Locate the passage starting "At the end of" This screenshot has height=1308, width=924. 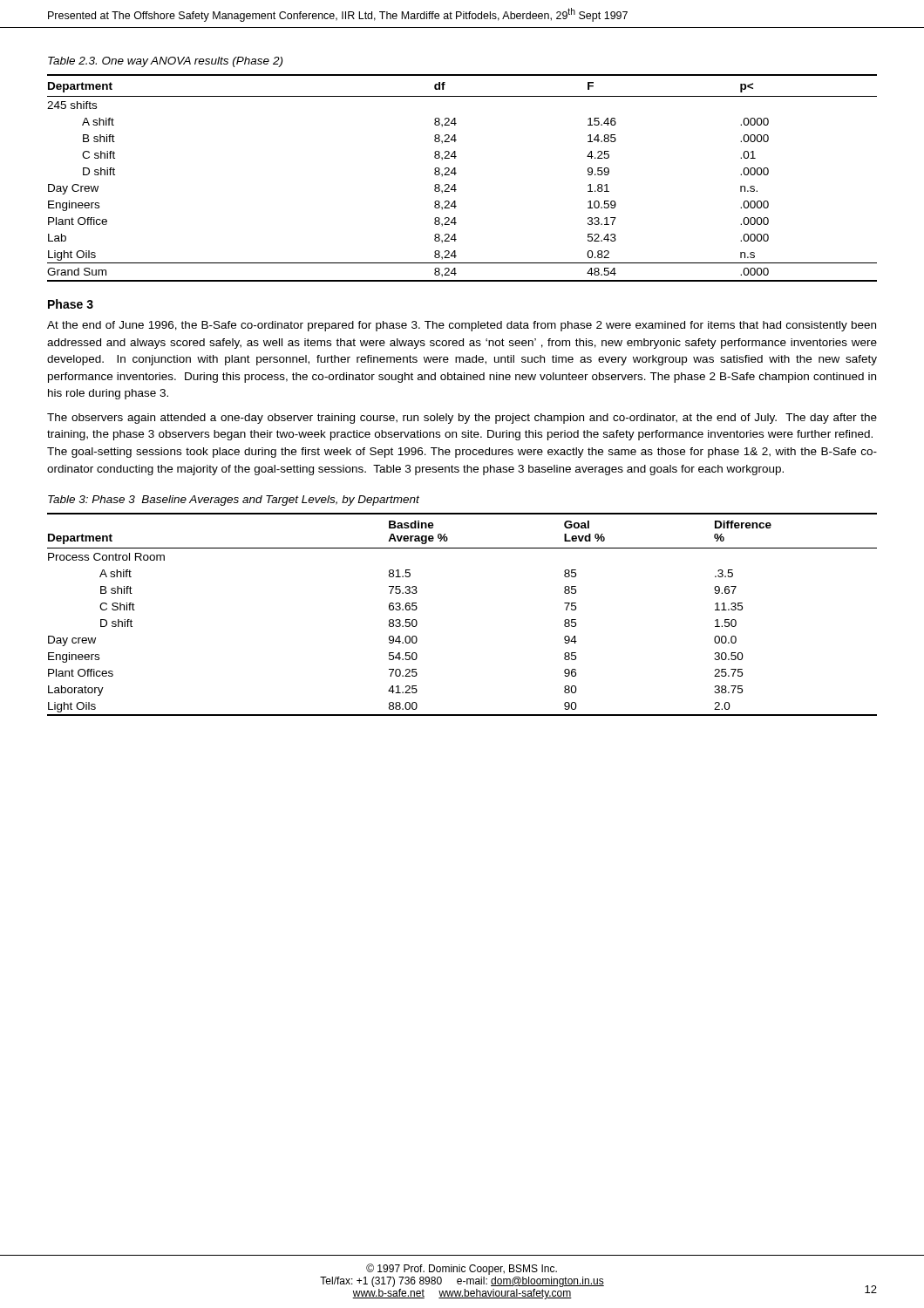point(462,359)
